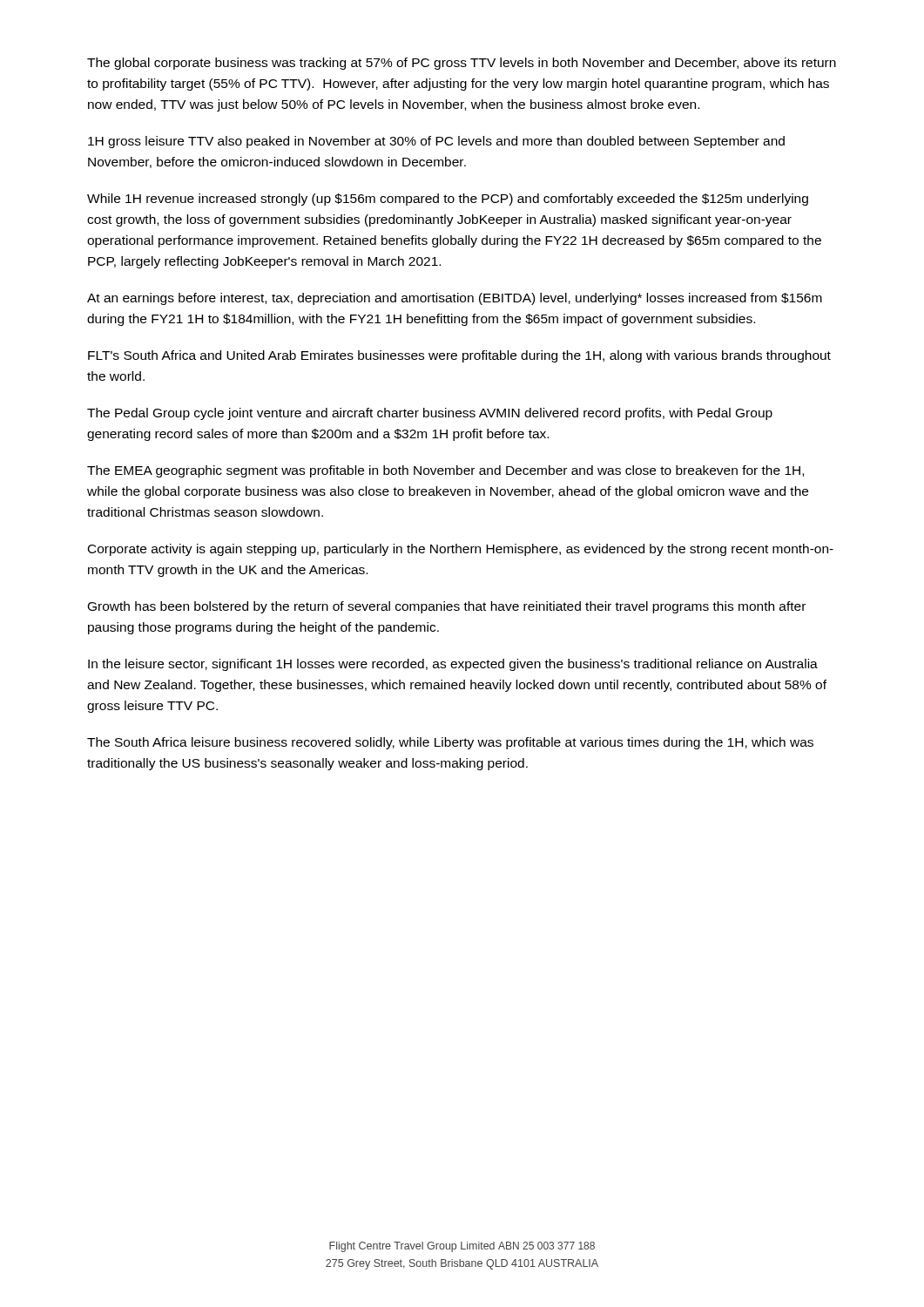
Task: Locate the block of text that opens with "The Pedal Group"
Action: [x=430, y=423]
